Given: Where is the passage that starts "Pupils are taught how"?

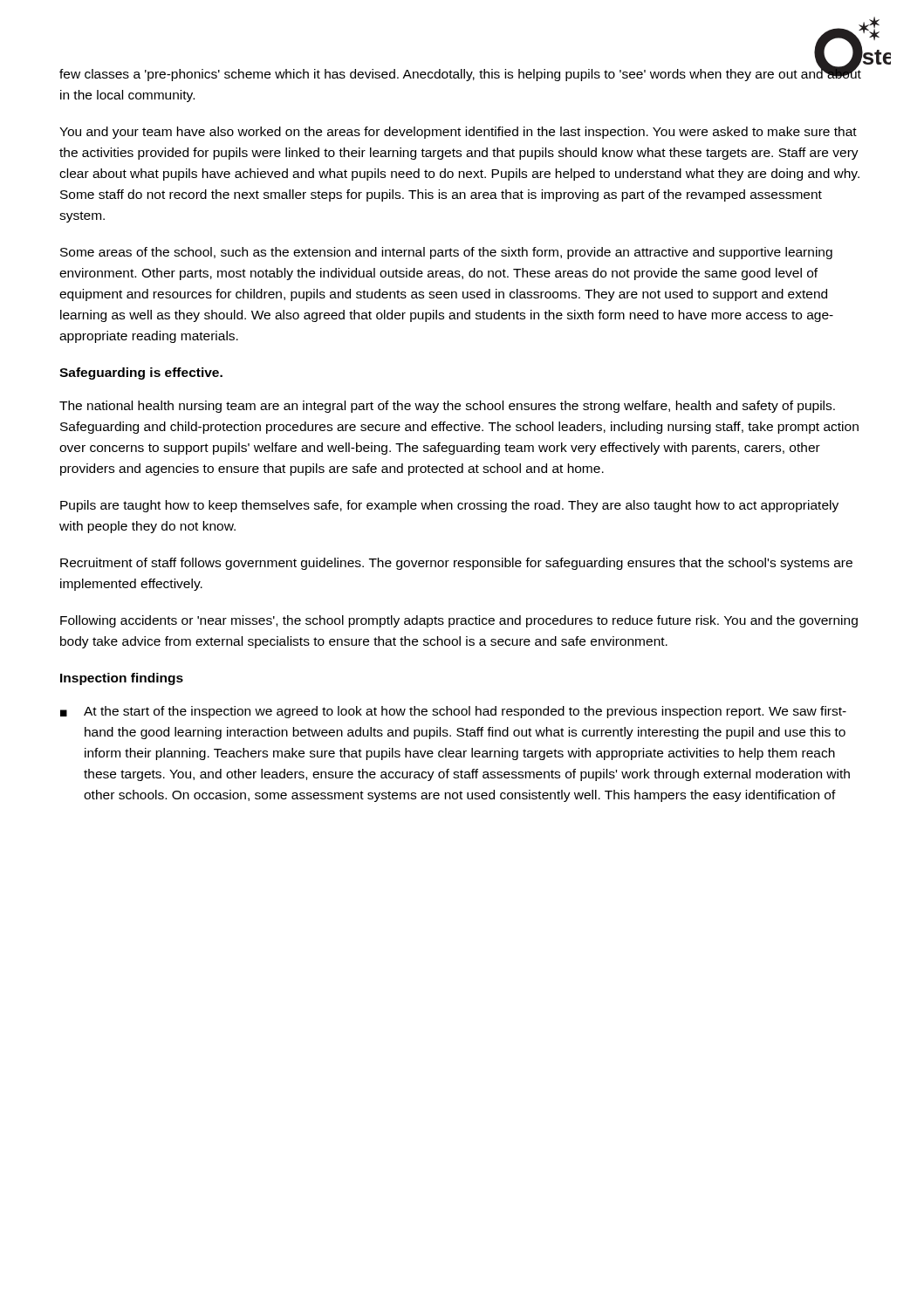Looking at the screenshot, I should click(449, 516).
